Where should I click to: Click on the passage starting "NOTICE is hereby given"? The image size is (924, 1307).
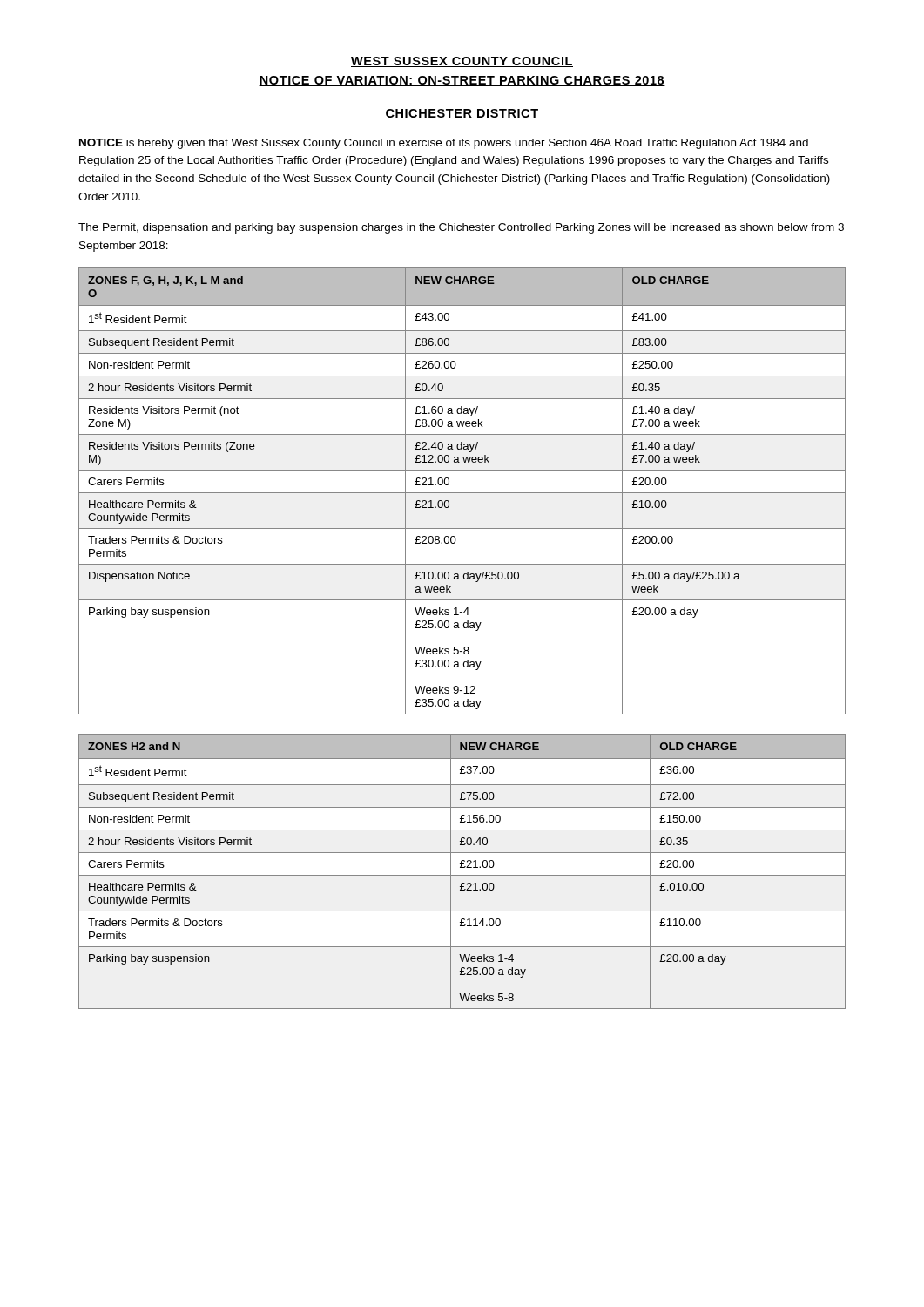tap(454, 169)
